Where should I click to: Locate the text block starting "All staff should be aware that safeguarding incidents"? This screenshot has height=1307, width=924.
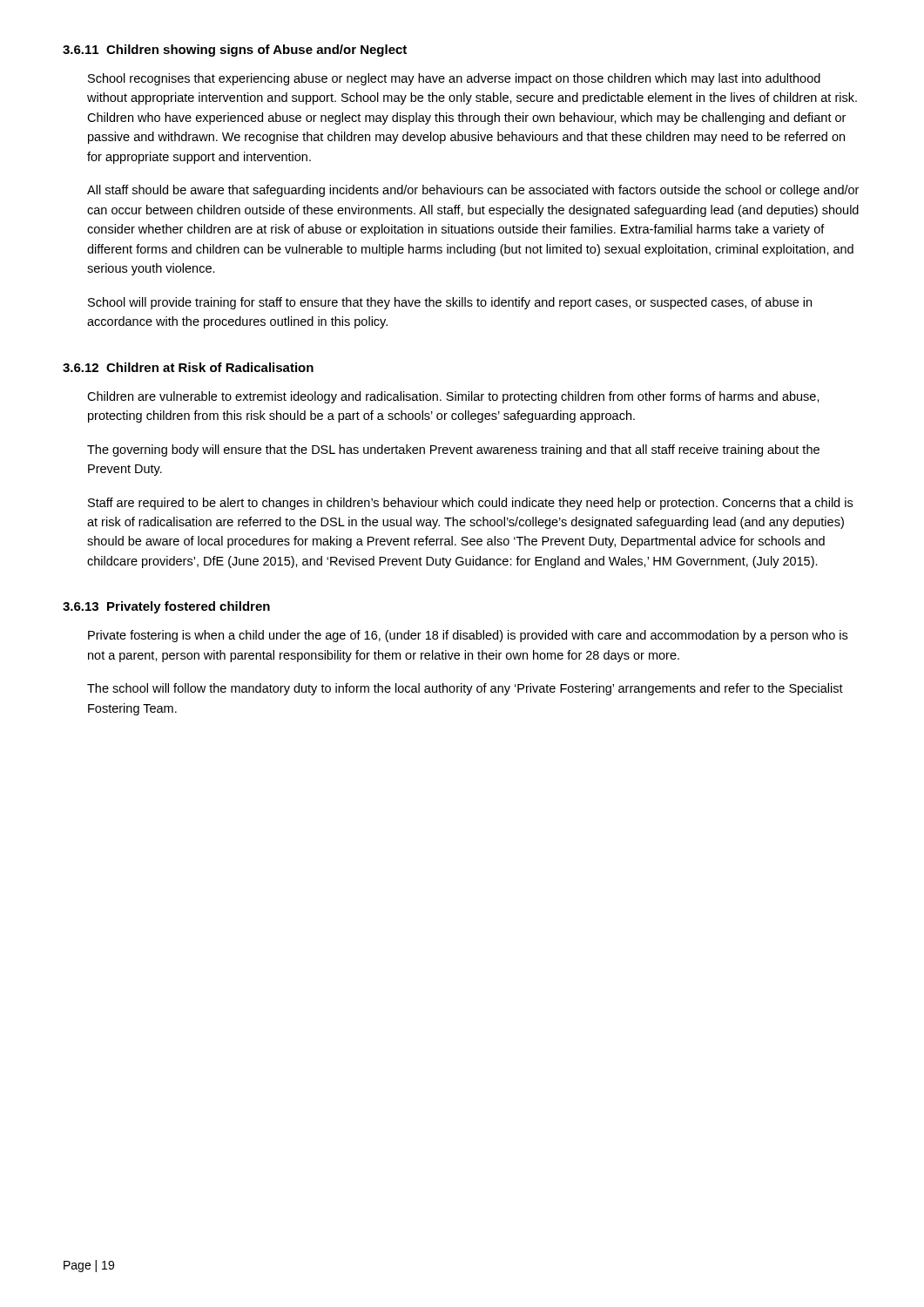pyautogui.click(x=473, y=229)
